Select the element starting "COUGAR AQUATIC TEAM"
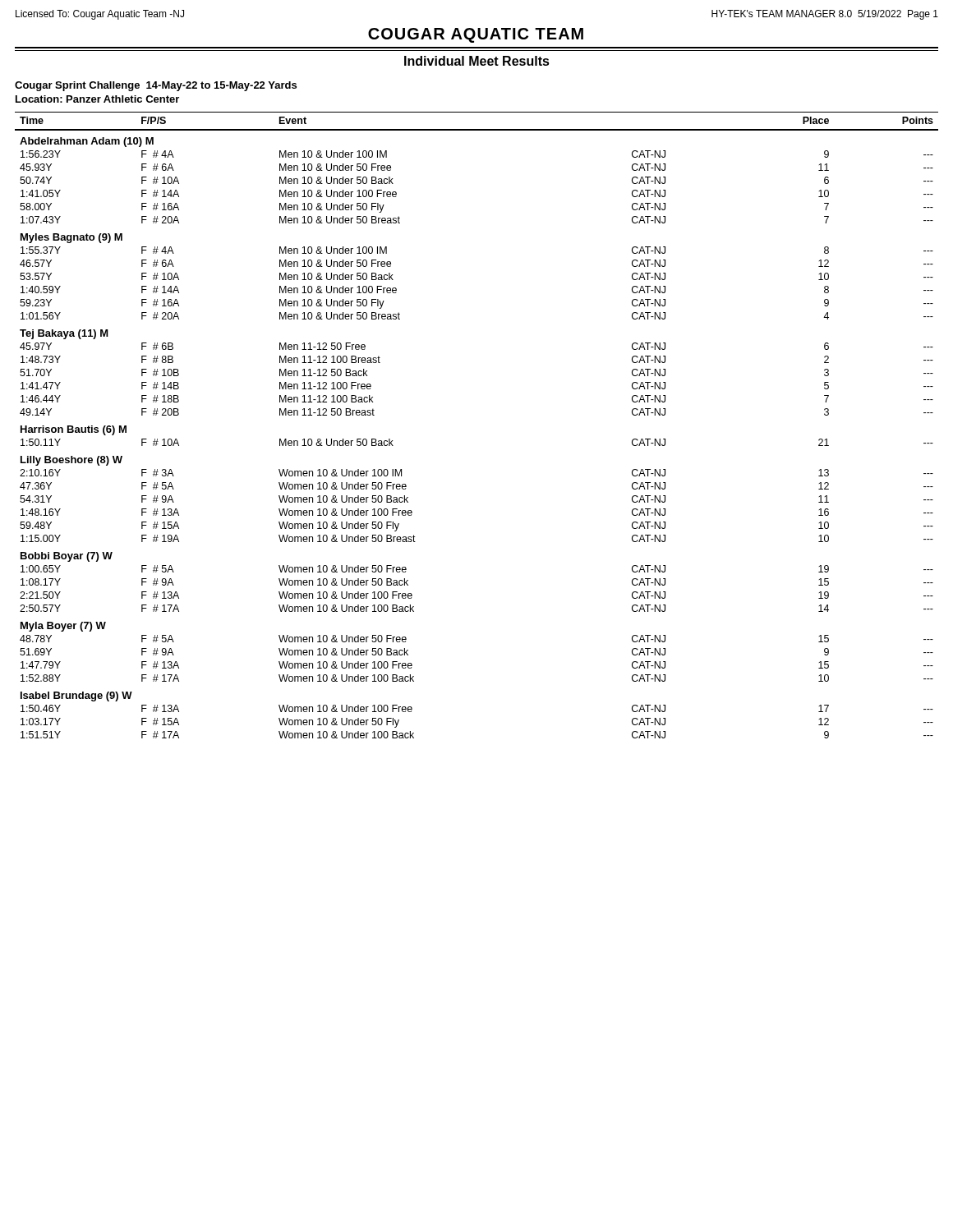This screenshot has height=1232, width=953. coord(476,34)
